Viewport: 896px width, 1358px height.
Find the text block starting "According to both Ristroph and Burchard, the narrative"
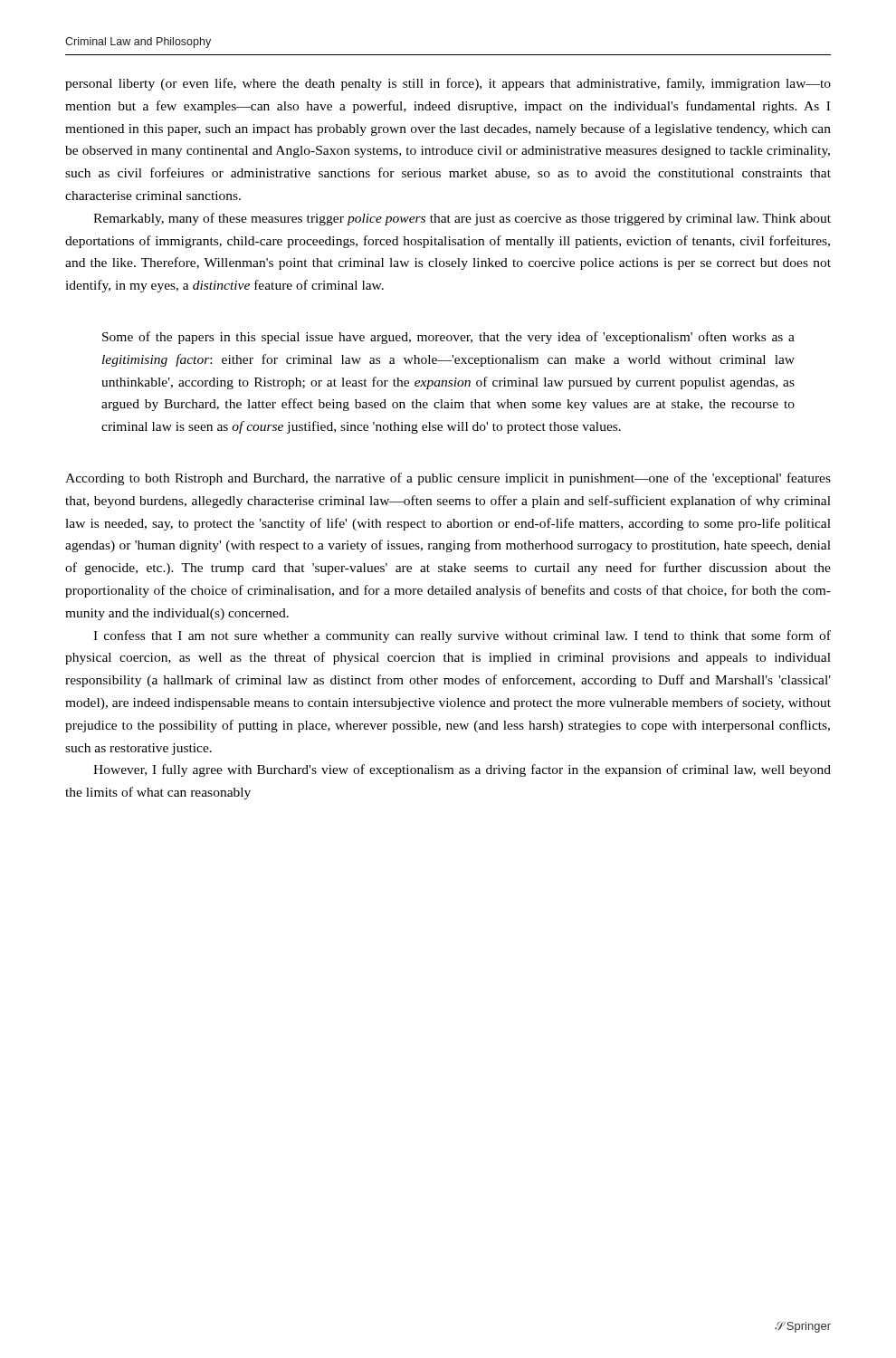point(448,546)
